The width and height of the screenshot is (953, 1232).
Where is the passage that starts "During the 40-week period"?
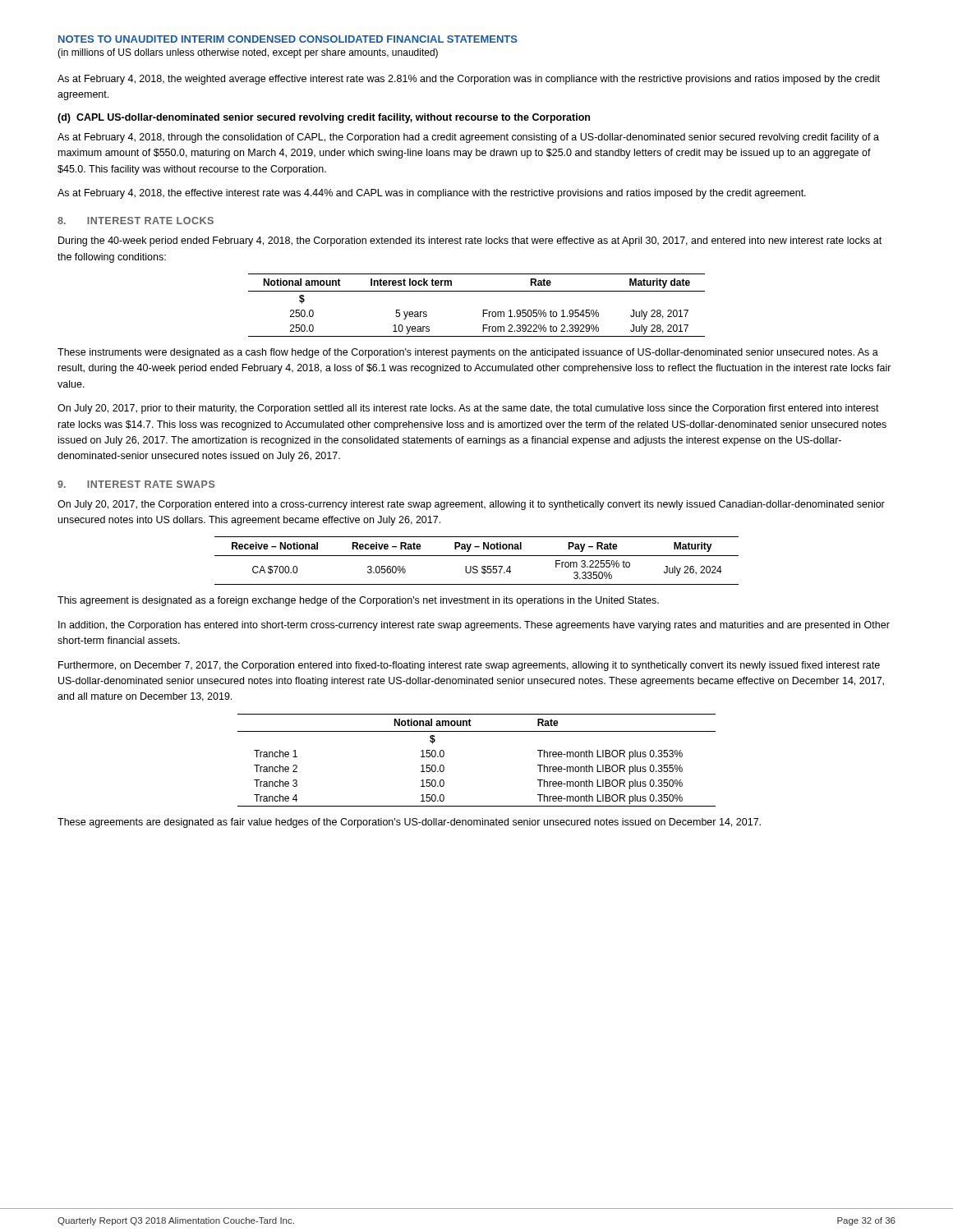470,249
